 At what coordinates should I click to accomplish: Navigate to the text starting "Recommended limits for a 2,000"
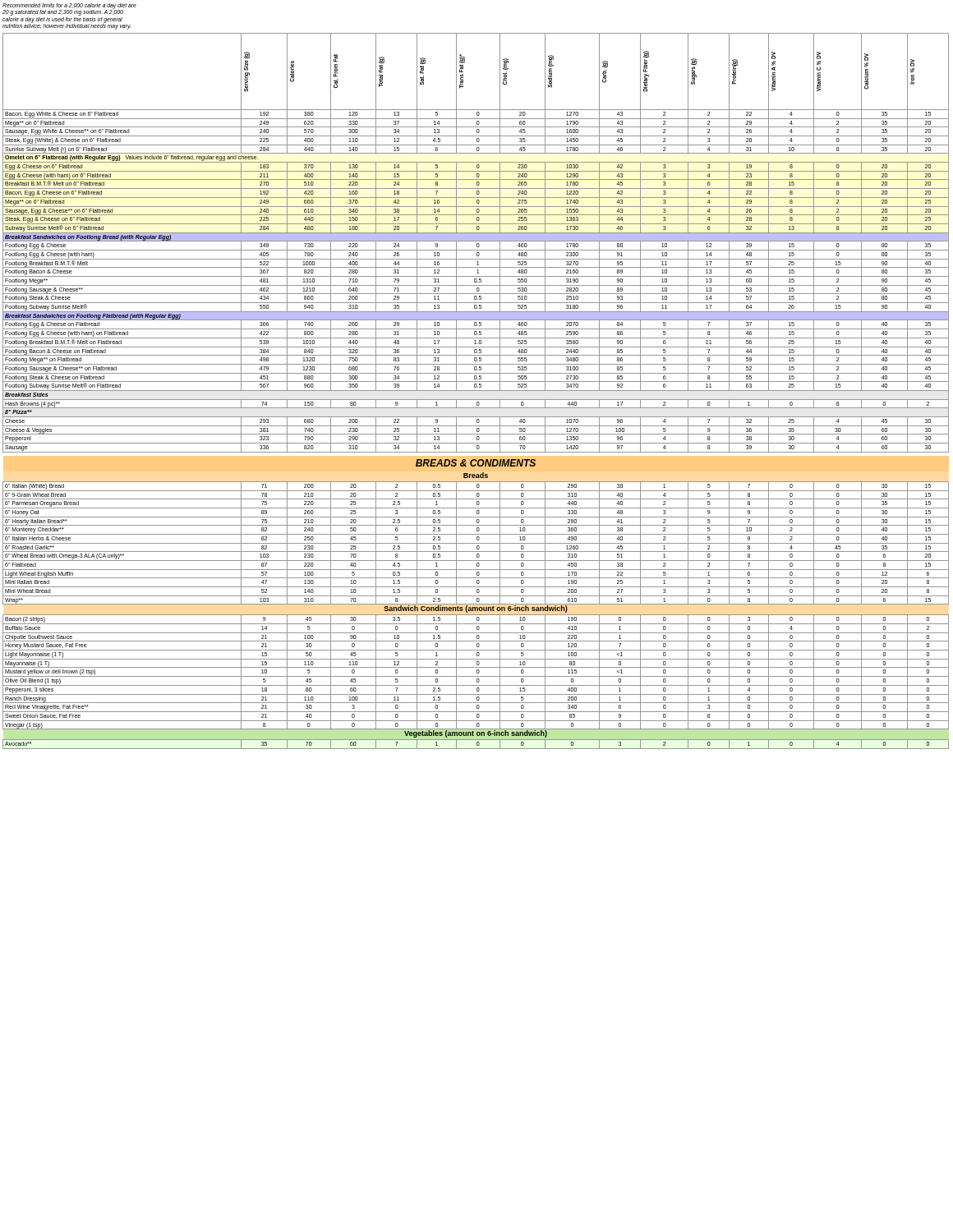(x=69, y=16)
